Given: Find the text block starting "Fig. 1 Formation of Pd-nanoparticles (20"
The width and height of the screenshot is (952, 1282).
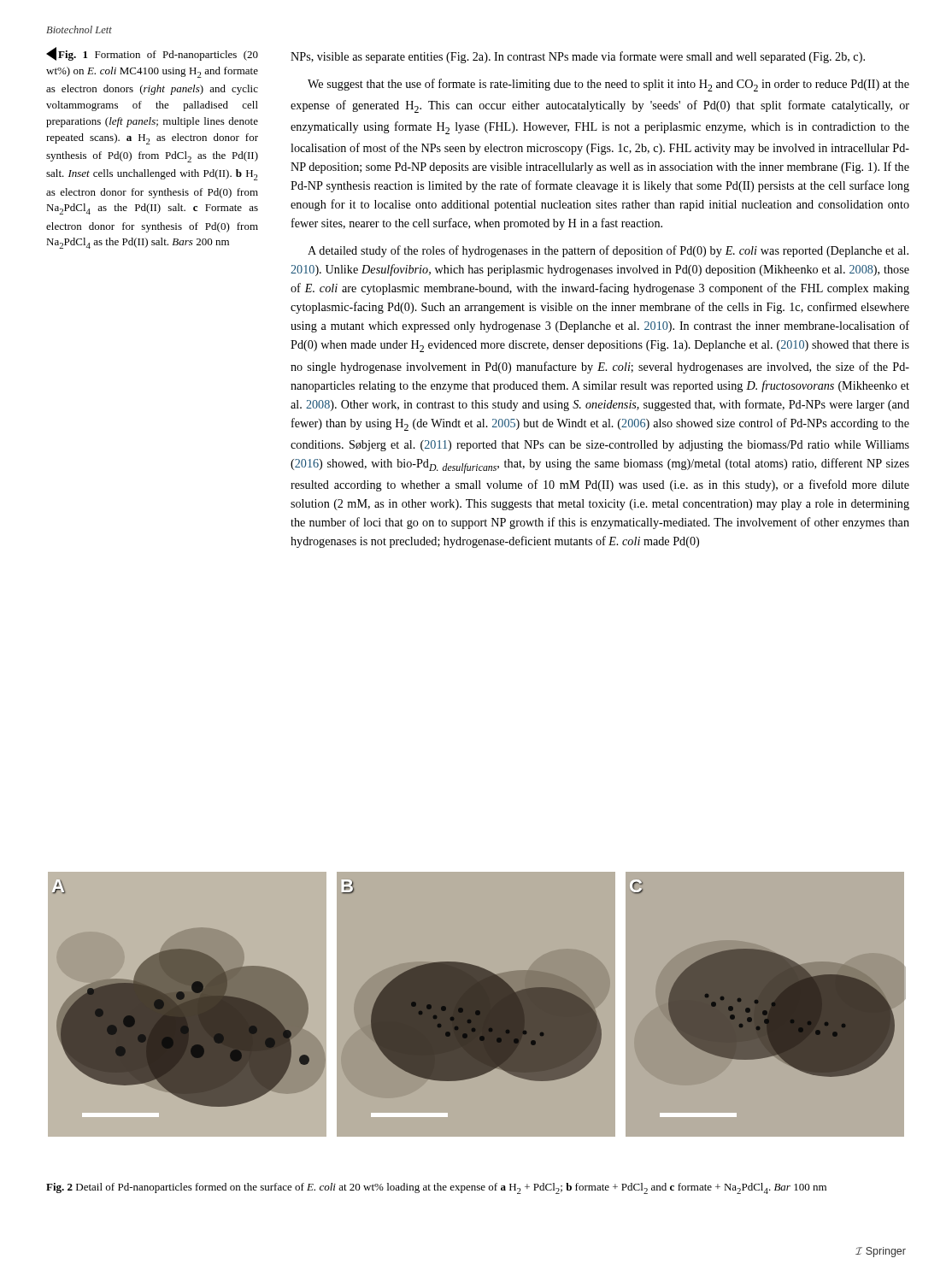Looking at the screenshot, I should [x=152, y=150].
